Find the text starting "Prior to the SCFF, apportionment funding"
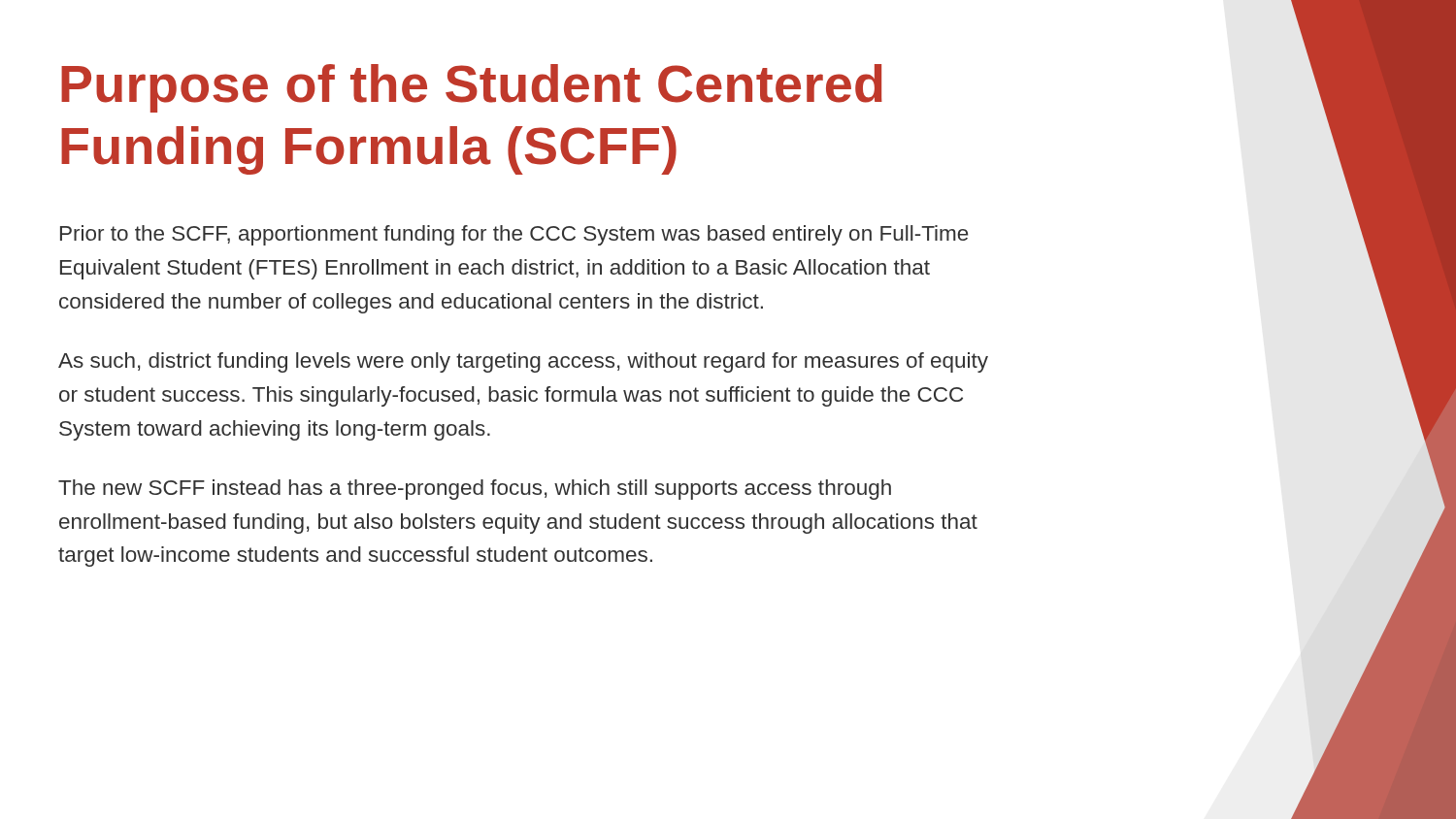This screenshot has height=819, width=1456. (514, 268)
